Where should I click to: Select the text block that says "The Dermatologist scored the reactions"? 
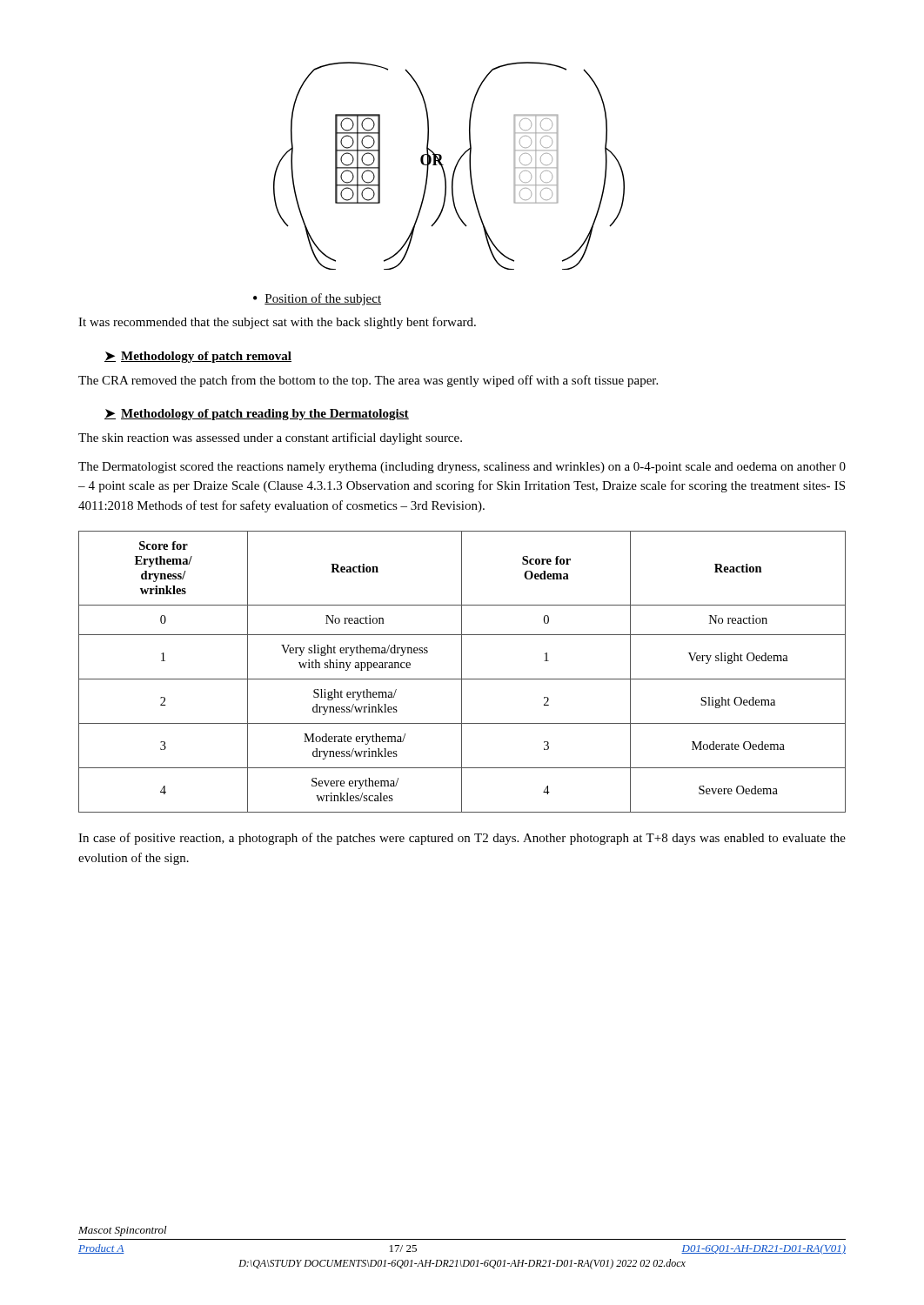(x=462, y=486)
